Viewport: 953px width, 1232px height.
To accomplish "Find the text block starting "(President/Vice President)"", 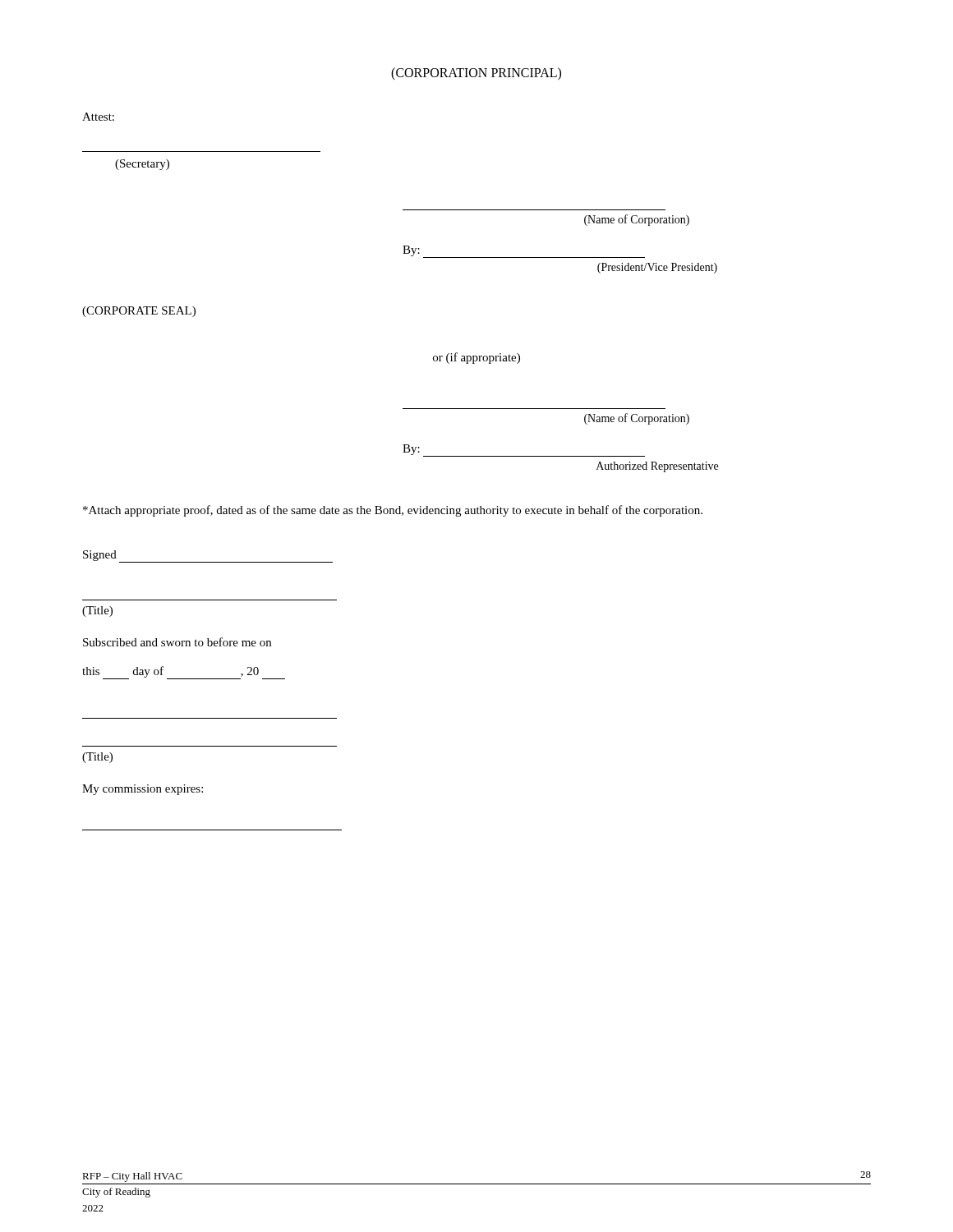I will [657, 267].
